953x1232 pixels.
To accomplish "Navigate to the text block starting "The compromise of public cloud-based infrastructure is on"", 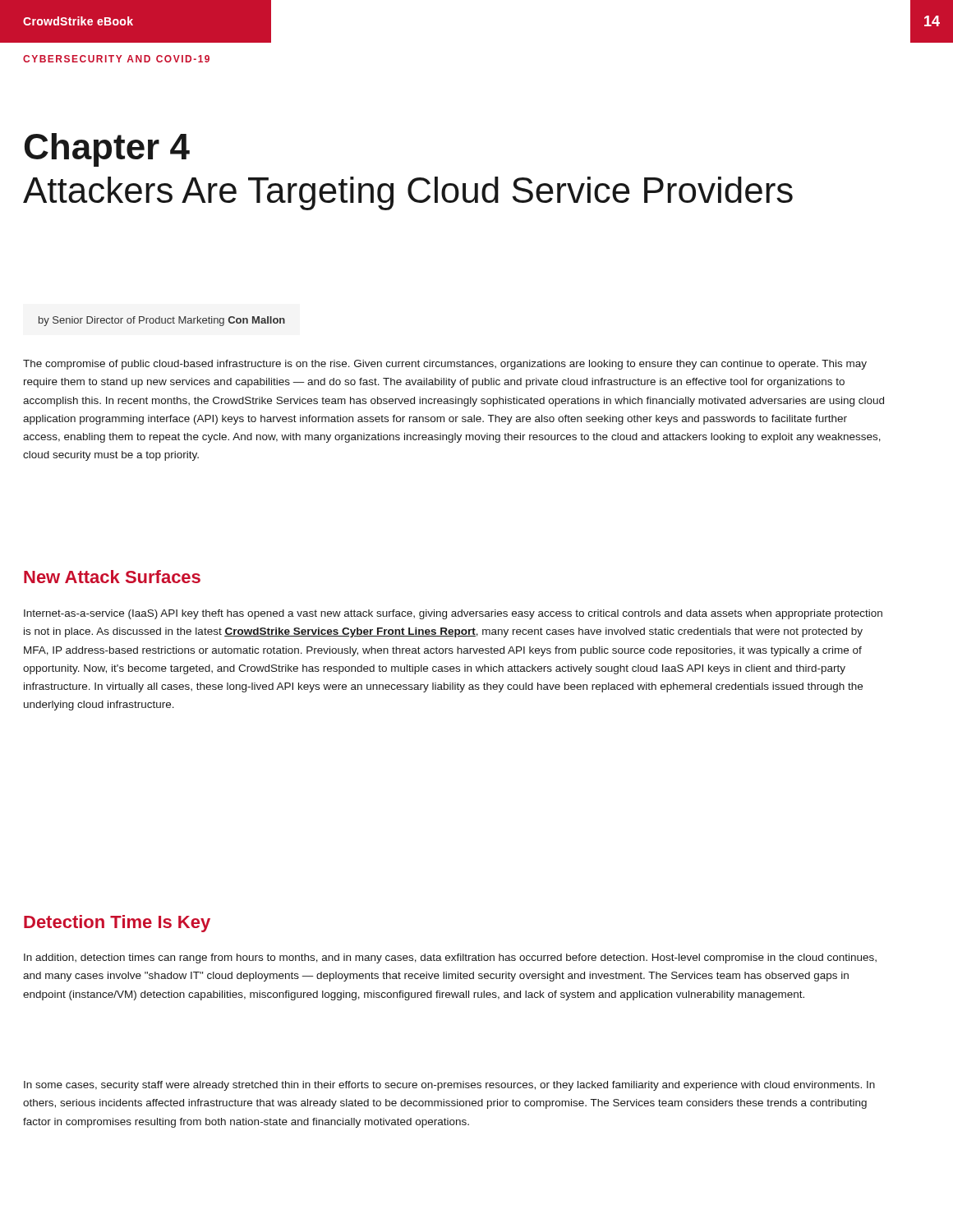I will coord(454,409).
